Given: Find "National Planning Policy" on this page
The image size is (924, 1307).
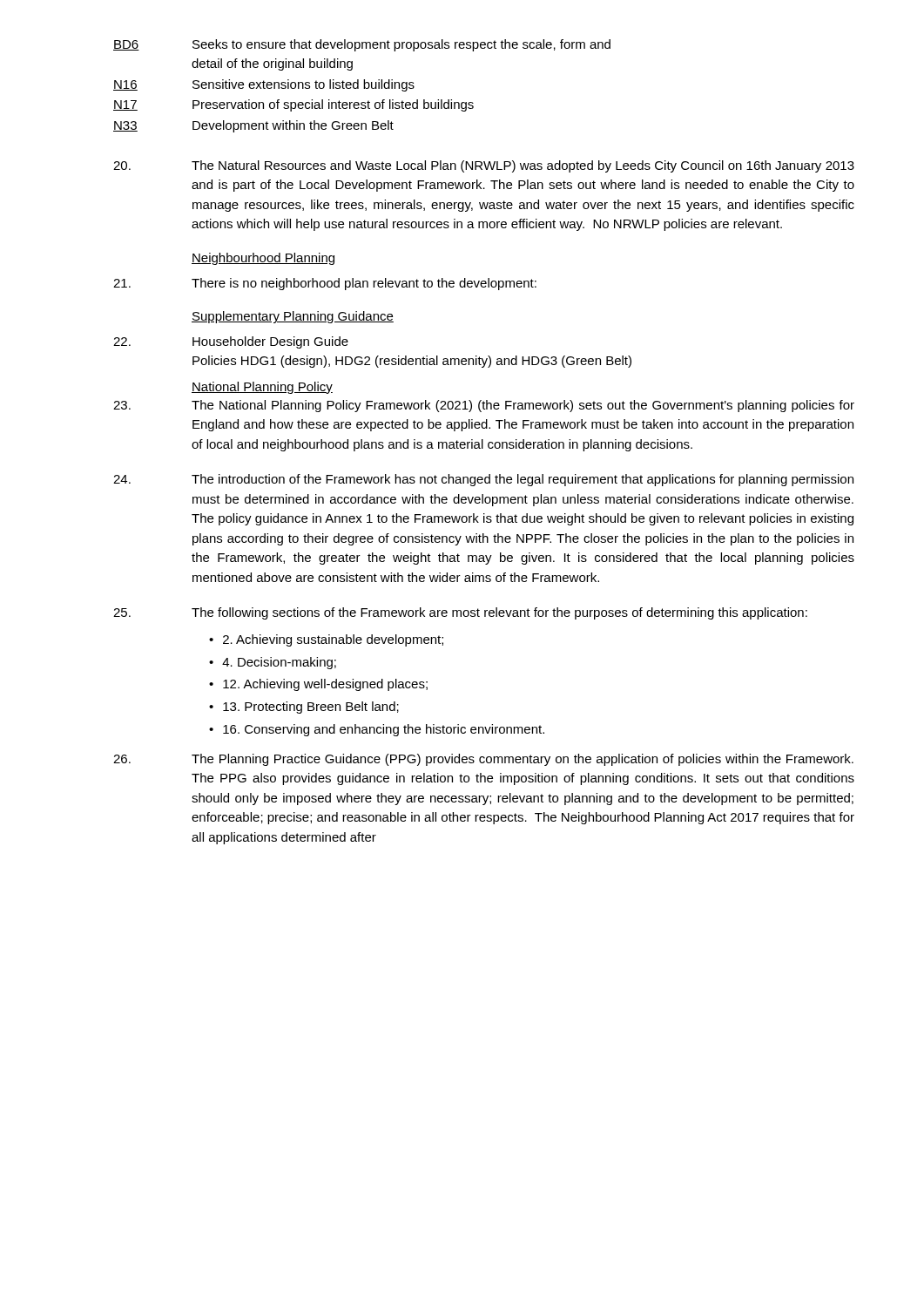Looking at the screenshot, I should [x=262, y=386].
